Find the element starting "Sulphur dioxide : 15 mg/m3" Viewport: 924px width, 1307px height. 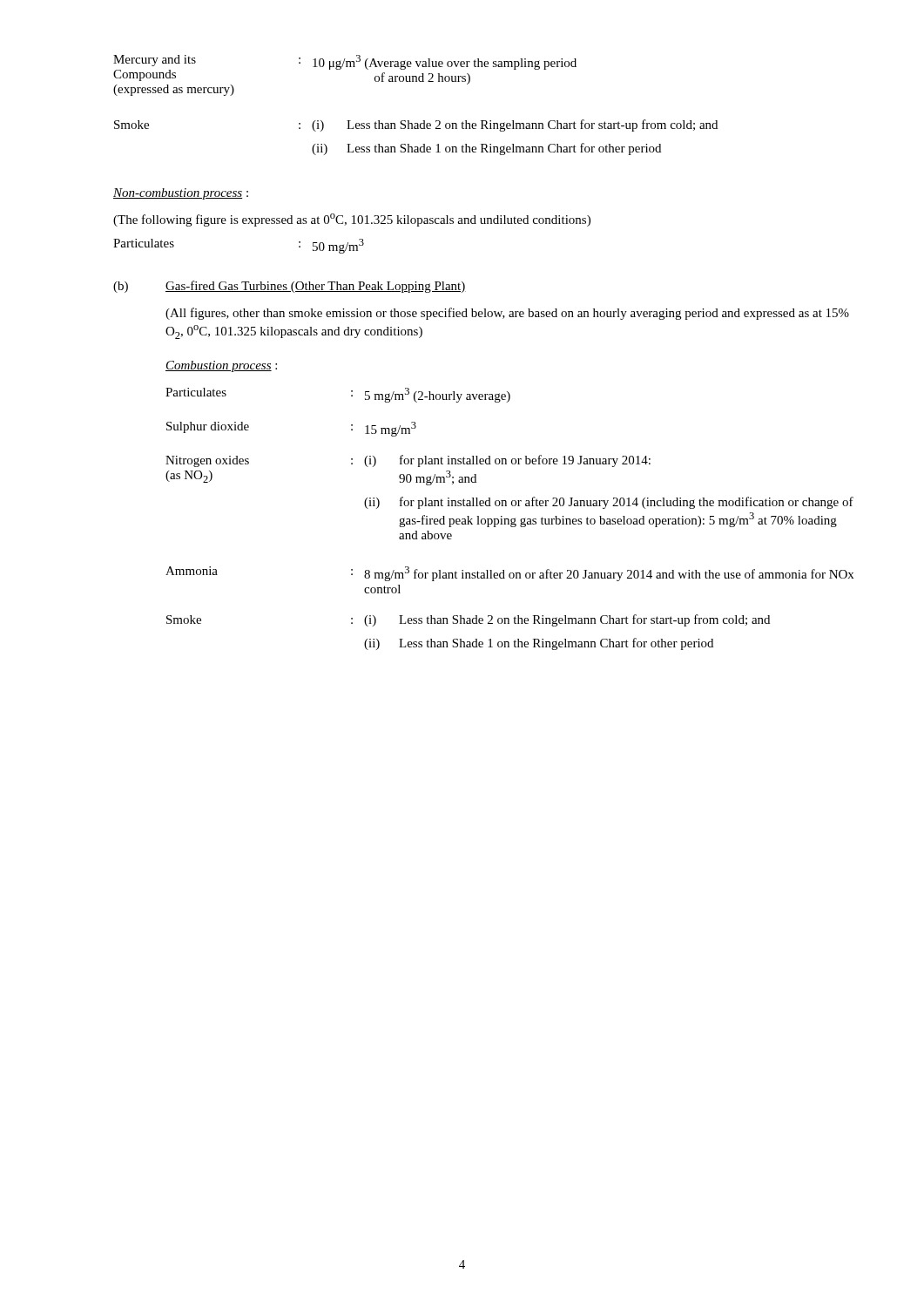(x=204, y=429)
